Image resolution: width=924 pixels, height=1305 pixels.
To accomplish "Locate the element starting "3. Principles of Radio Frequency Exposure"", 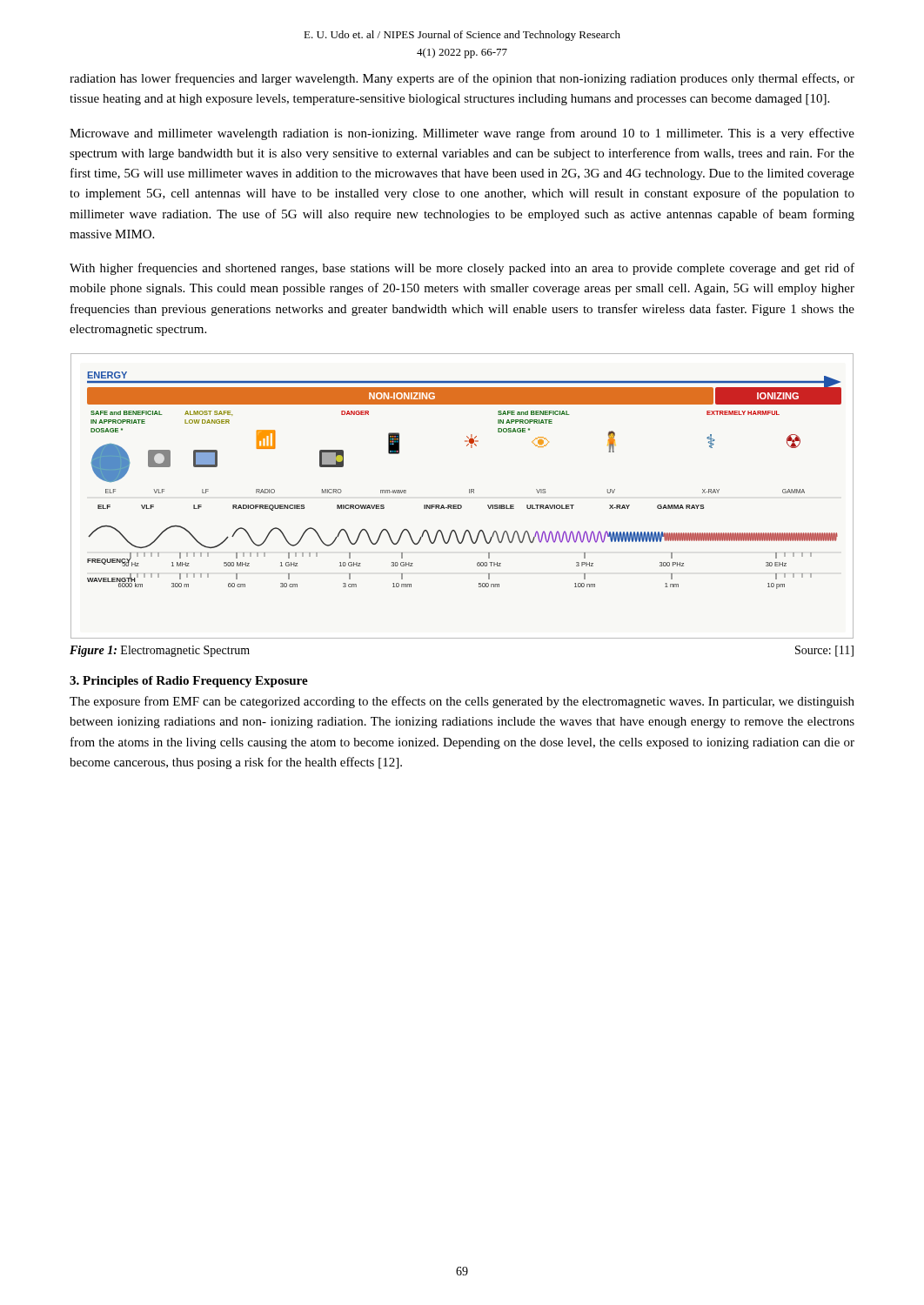I will pos(189,680).
